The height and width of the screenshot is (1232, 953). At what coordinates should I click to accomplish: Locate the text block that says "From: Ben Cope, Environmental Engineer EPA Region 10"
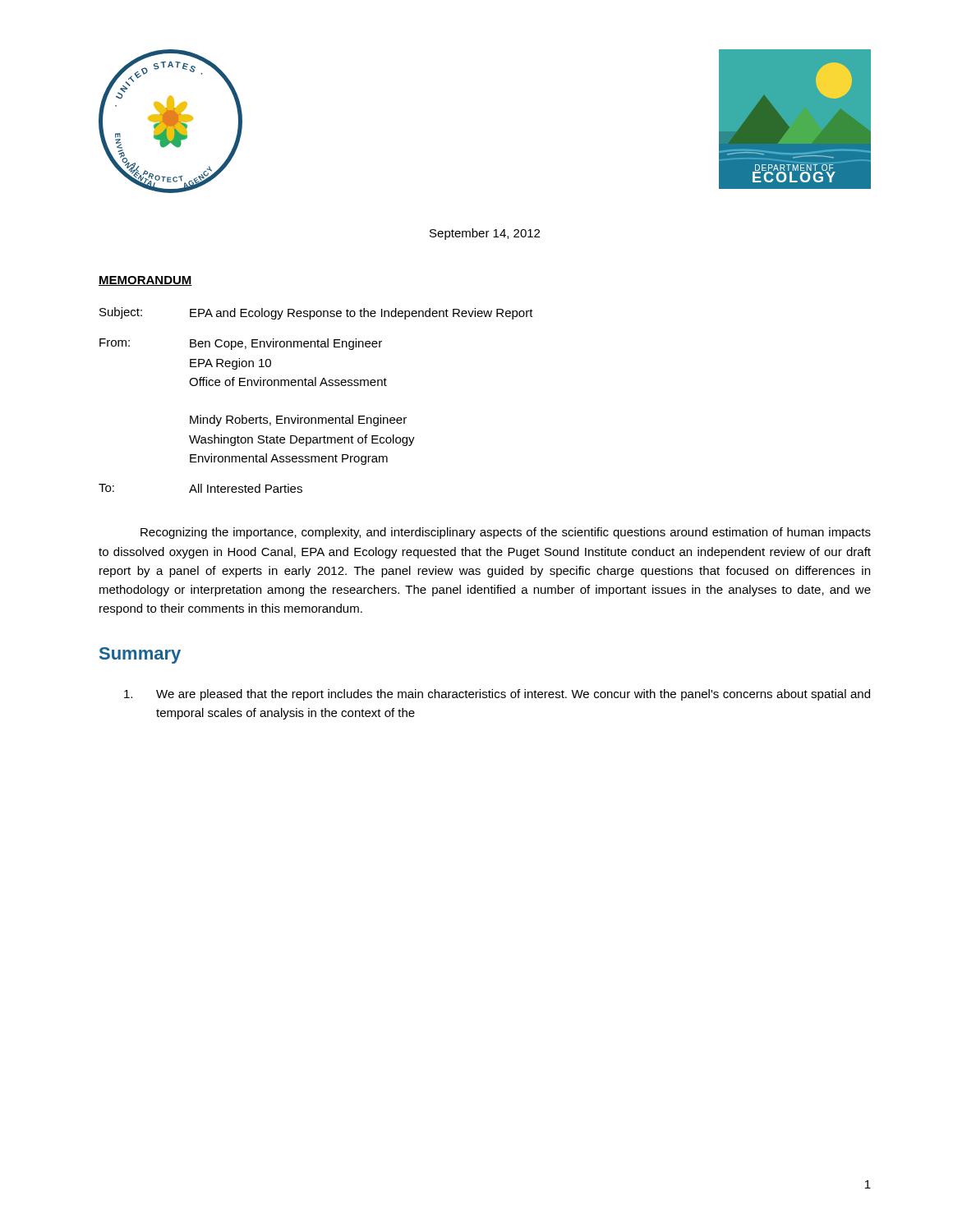[241, 344]
